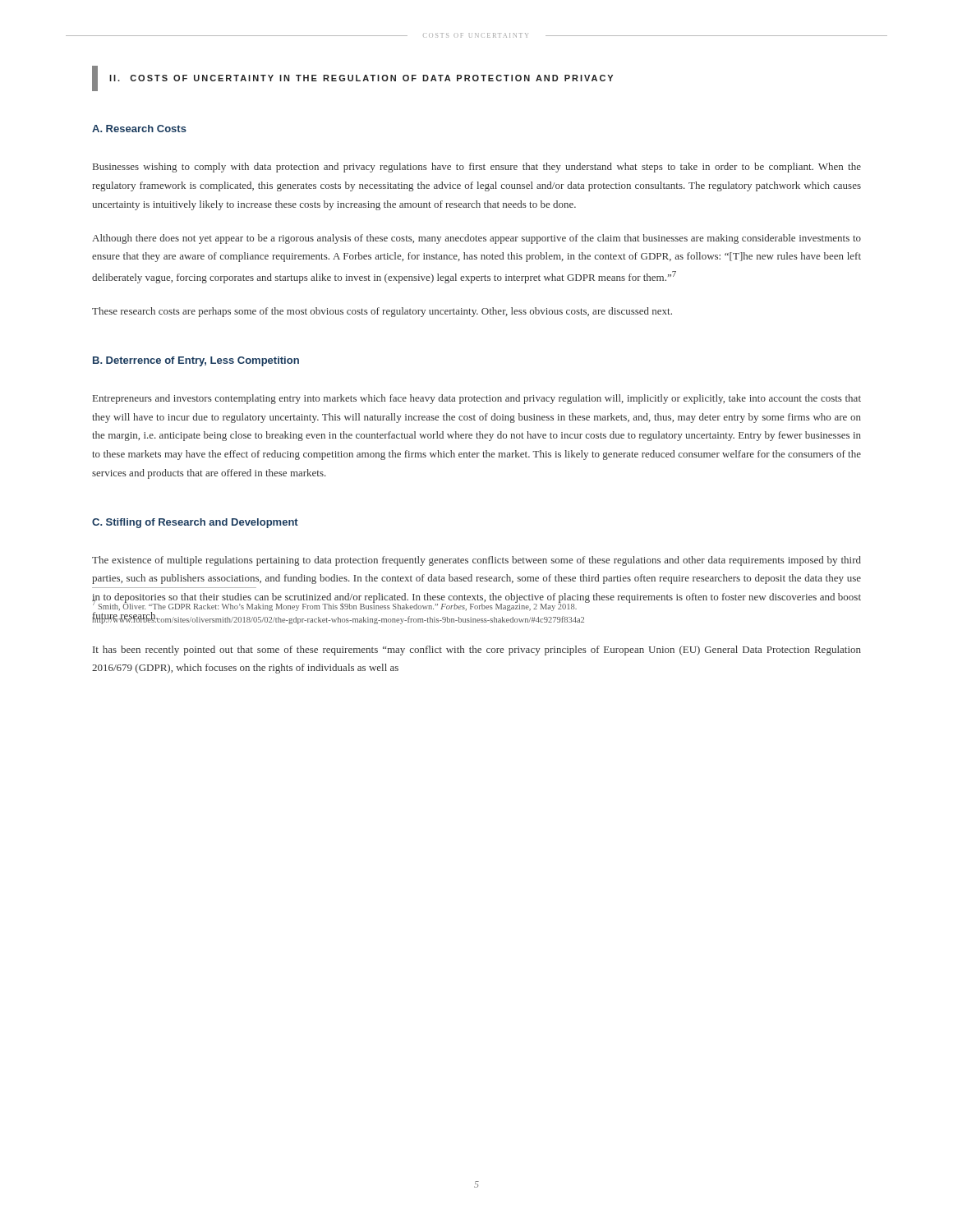The height and width of the screenshot is (1232, 953).
Task: Click on the element starting "II. COSTS OF UNCERTAINTY IN THE"
Action: pos(354,79)
